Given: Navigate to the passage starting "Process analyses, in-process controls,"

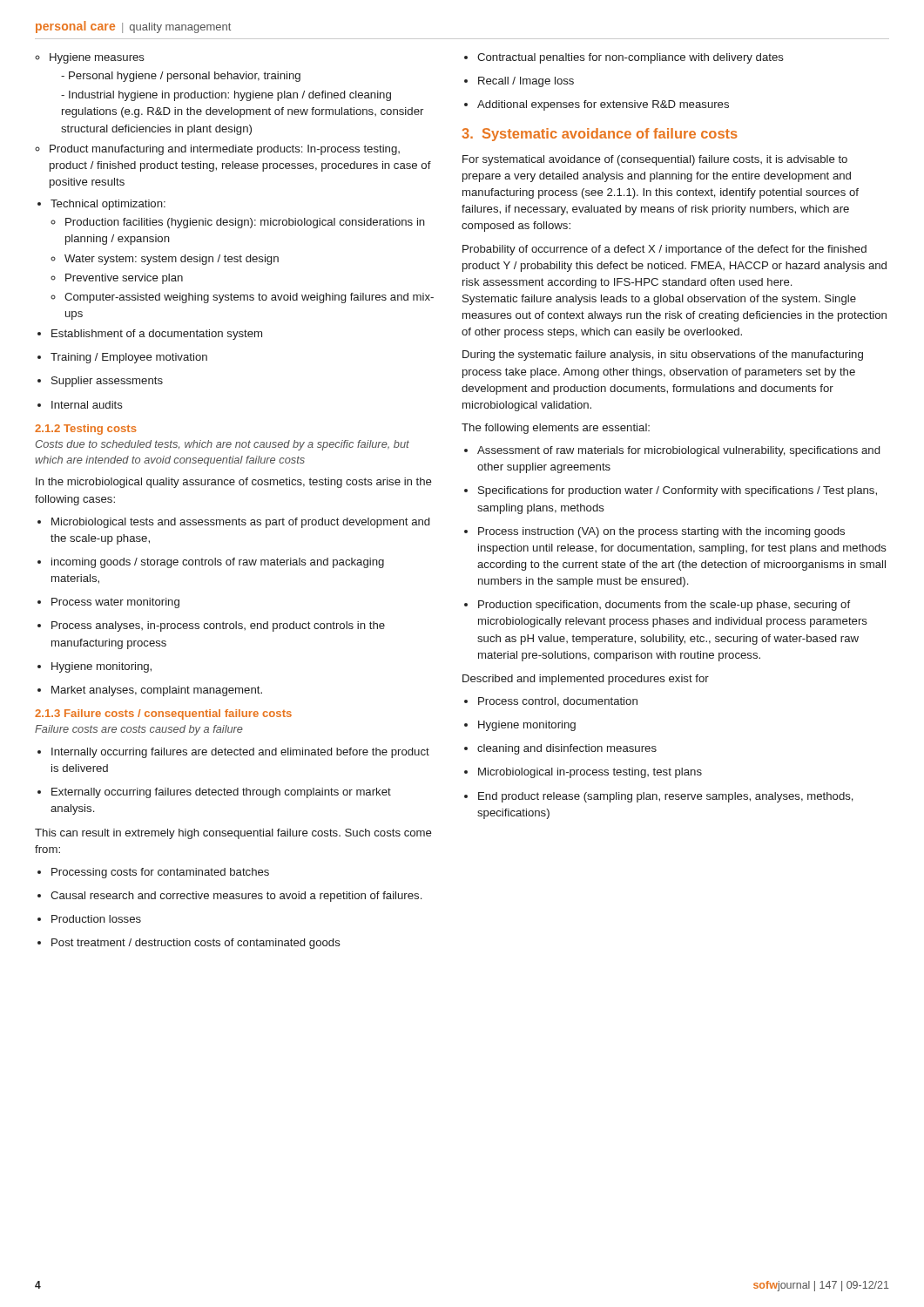Looking at the screenshot, I should click(x=235, y=634).
